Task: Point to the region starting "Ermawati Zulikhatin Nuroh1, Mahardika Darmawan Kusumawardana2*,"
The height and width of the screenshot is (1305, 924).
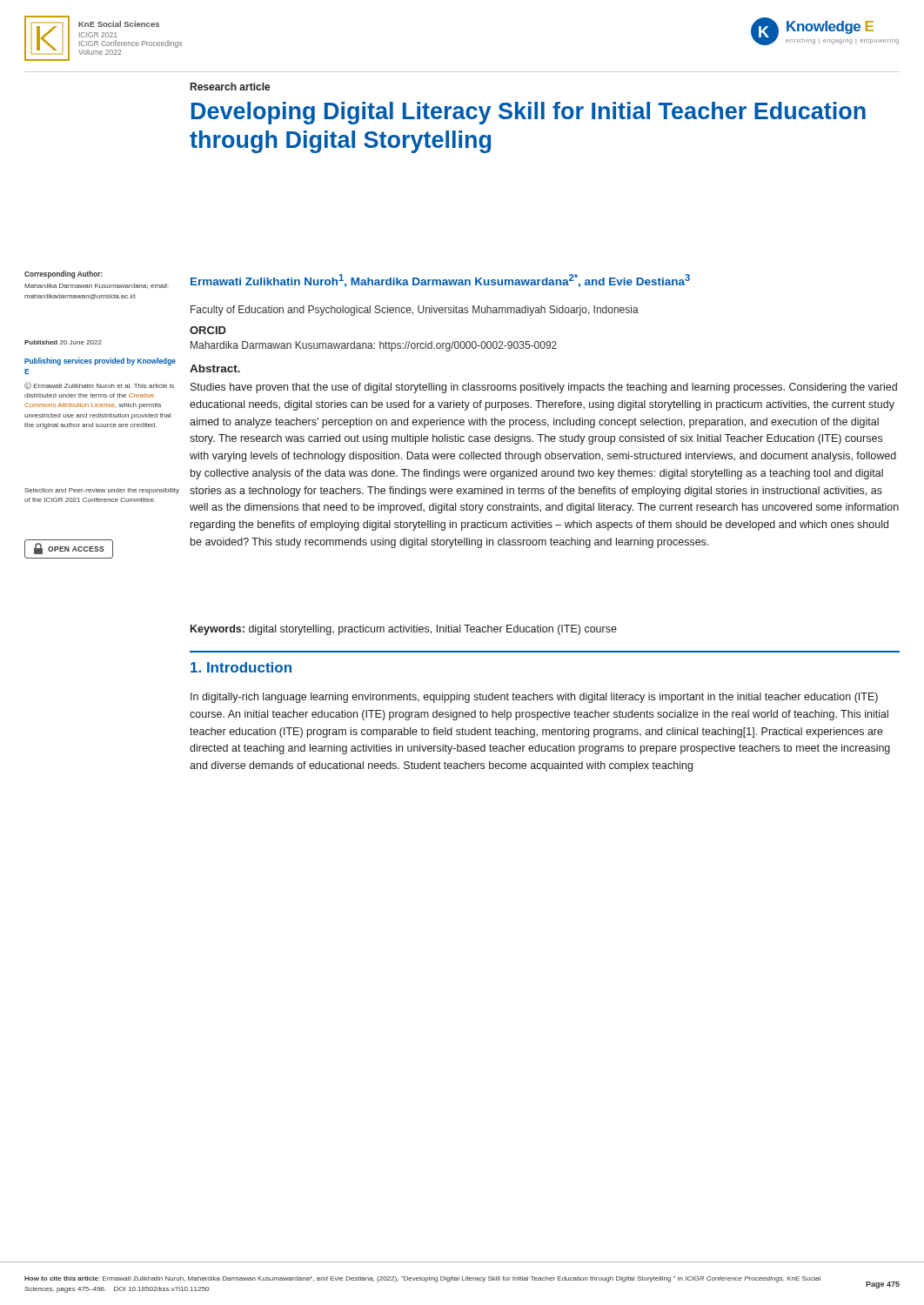Action: coord(545,280)
